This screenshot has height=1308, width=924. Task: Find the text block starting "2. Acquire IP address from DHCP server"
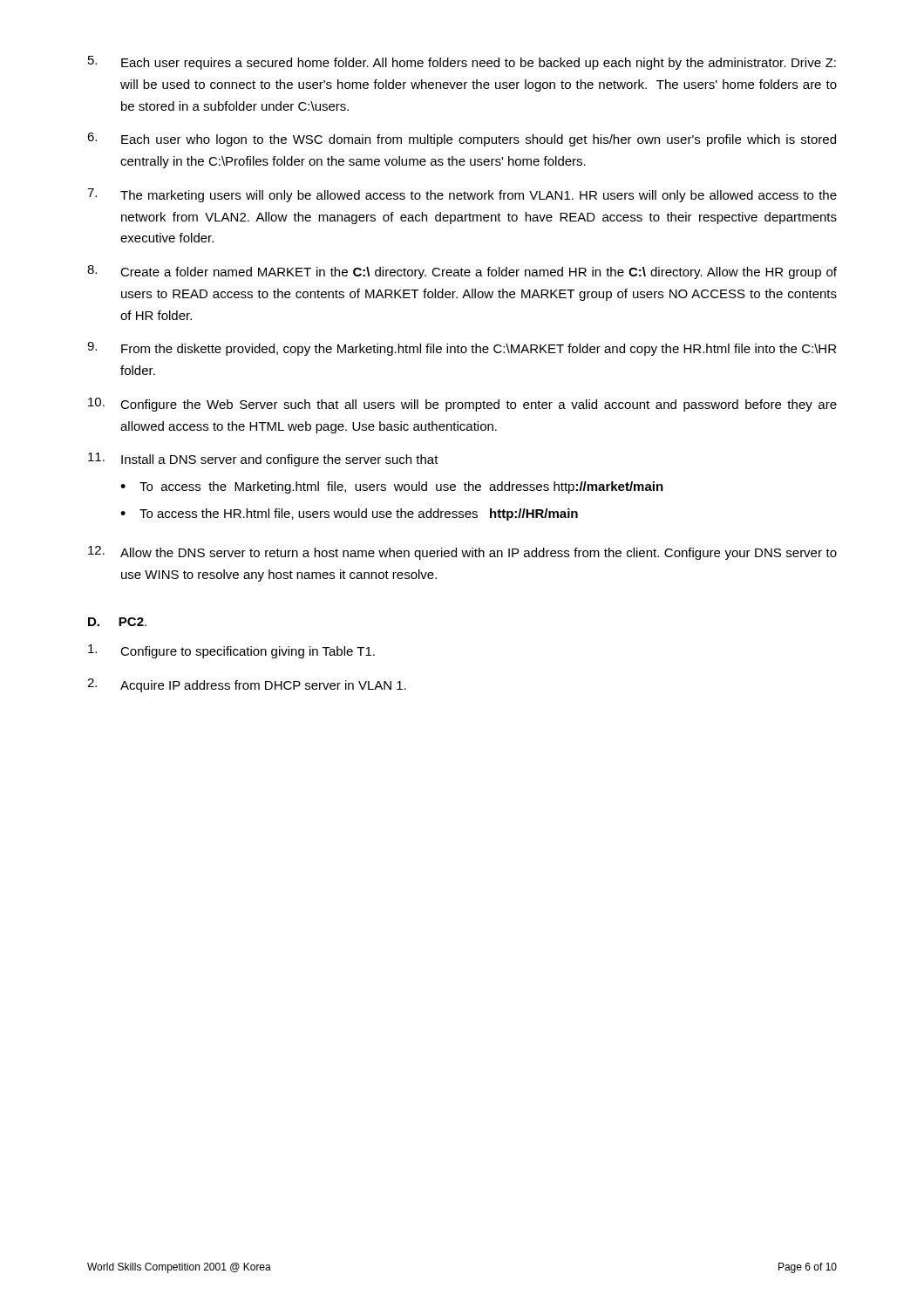click(x=247, y=685)
